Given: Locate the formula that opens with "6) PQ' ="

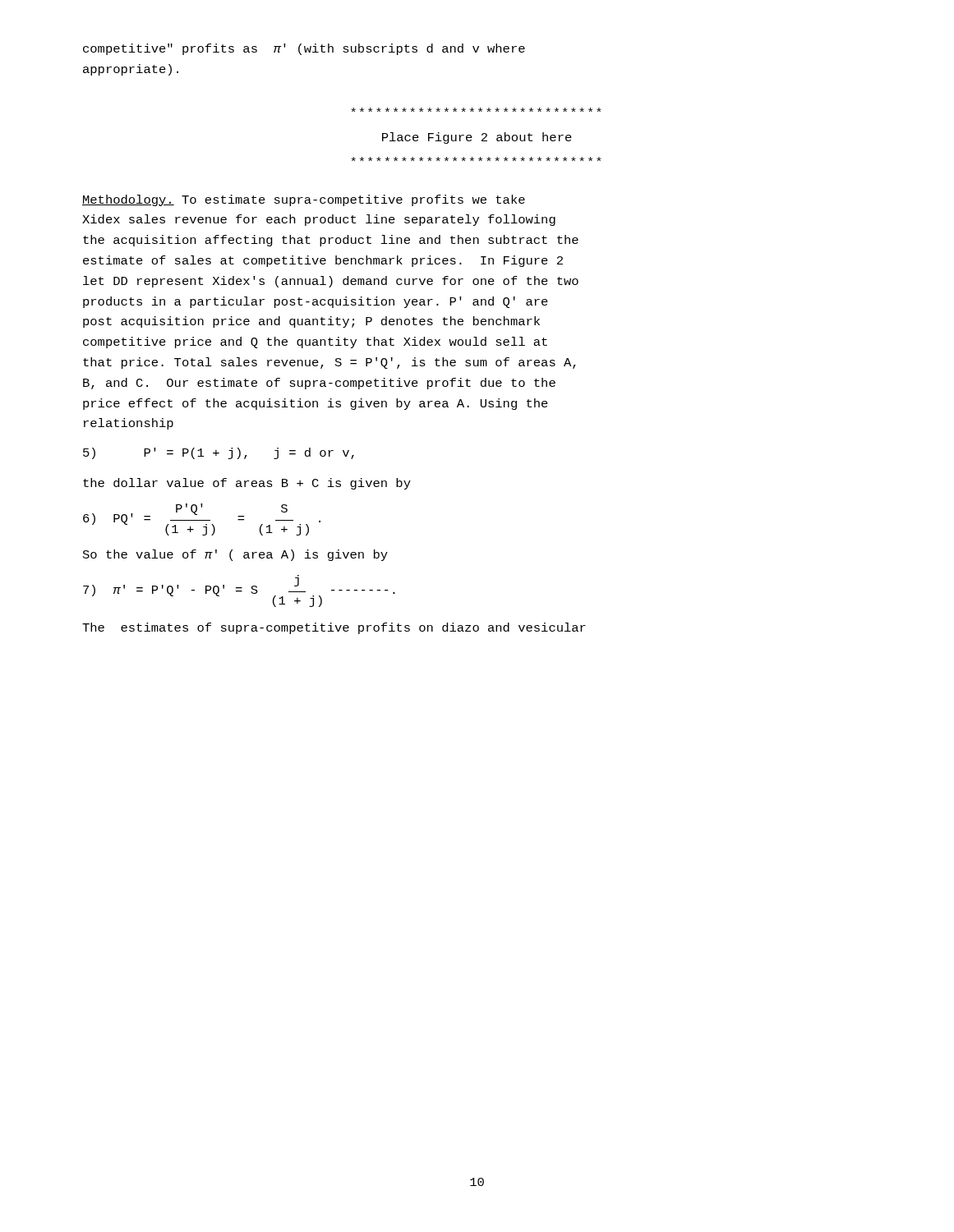Looking at the screenshot, I should [203, 520].
